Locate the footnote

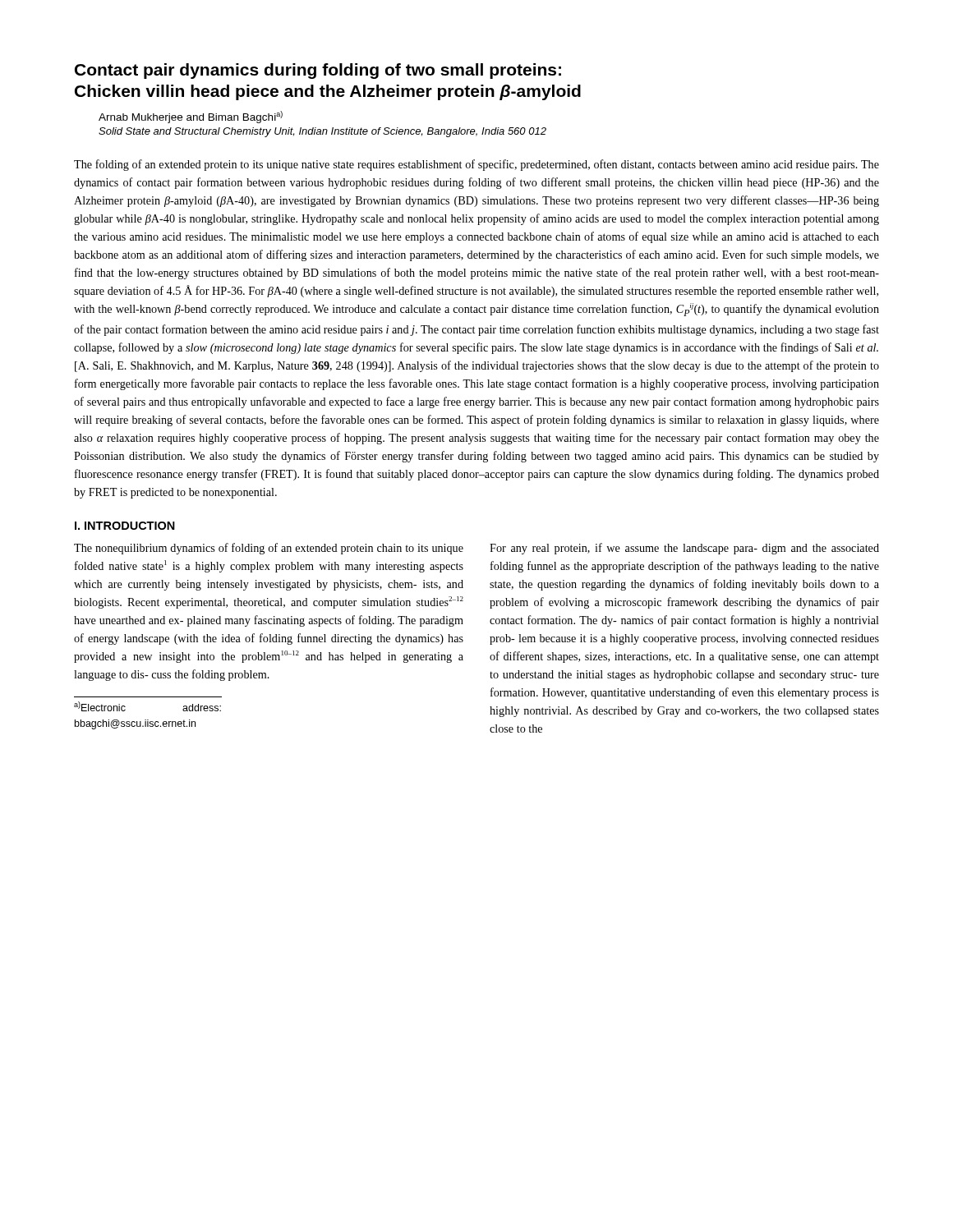148,715
